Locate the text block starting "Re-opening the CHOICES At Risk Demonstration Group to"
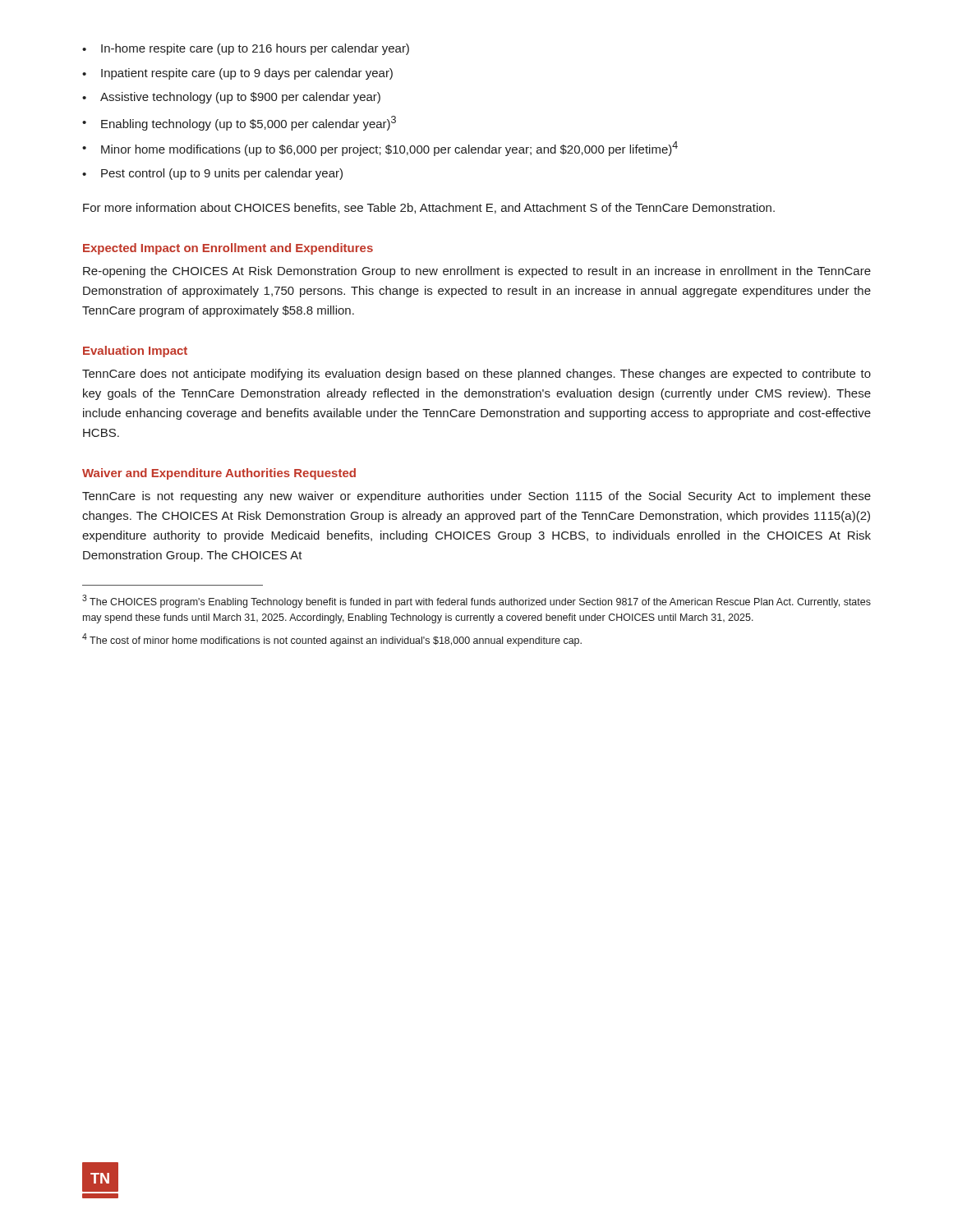This screenshot has width=953, height=1232. (x=476, y=290)
